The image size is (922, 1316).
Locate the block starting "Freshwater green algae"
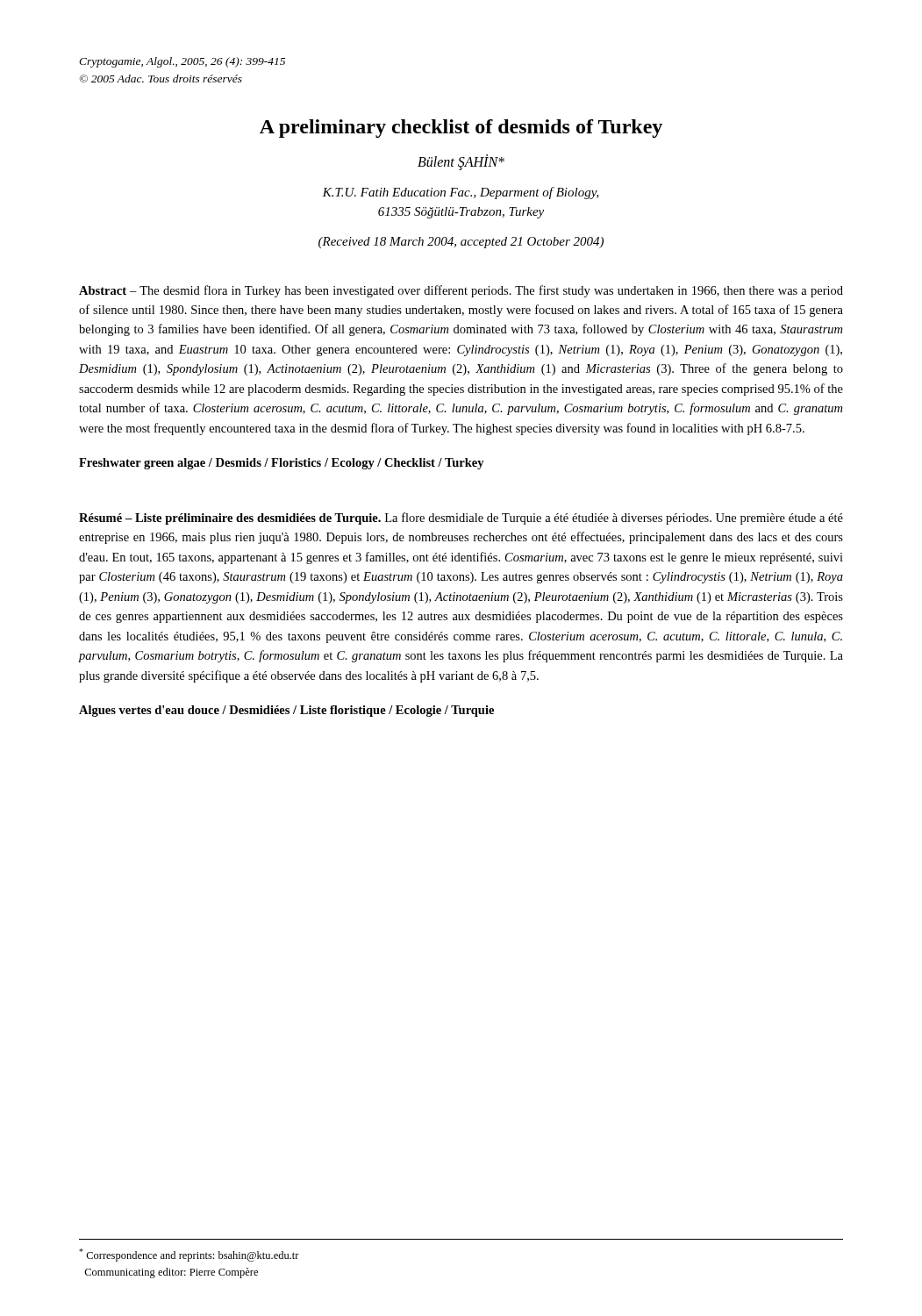(281, 463)
